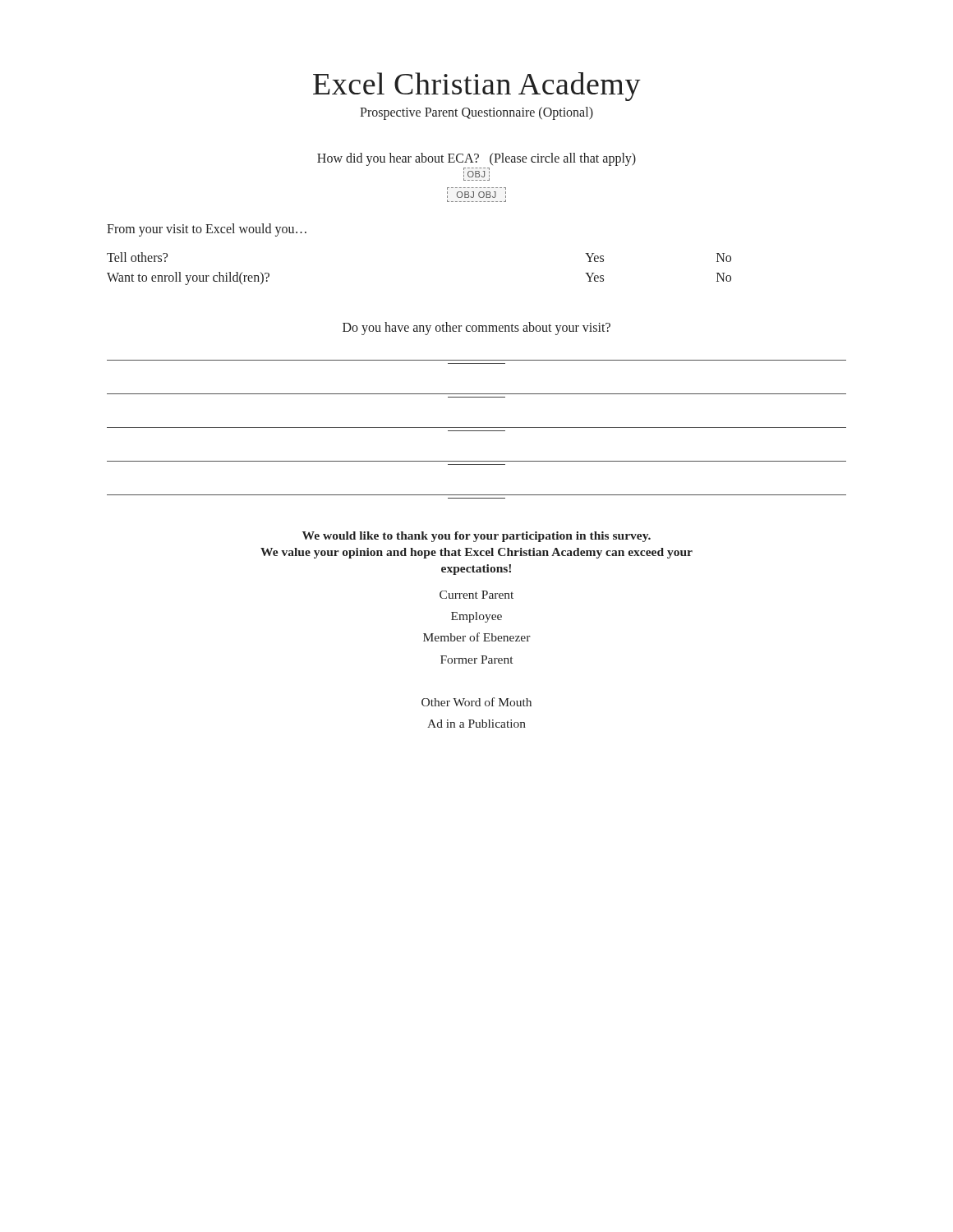The height and width of the screenshot is (1232, 953).
Task: Select the text block with the text "We would like to thank you"
Action: (x=476, y=552)
